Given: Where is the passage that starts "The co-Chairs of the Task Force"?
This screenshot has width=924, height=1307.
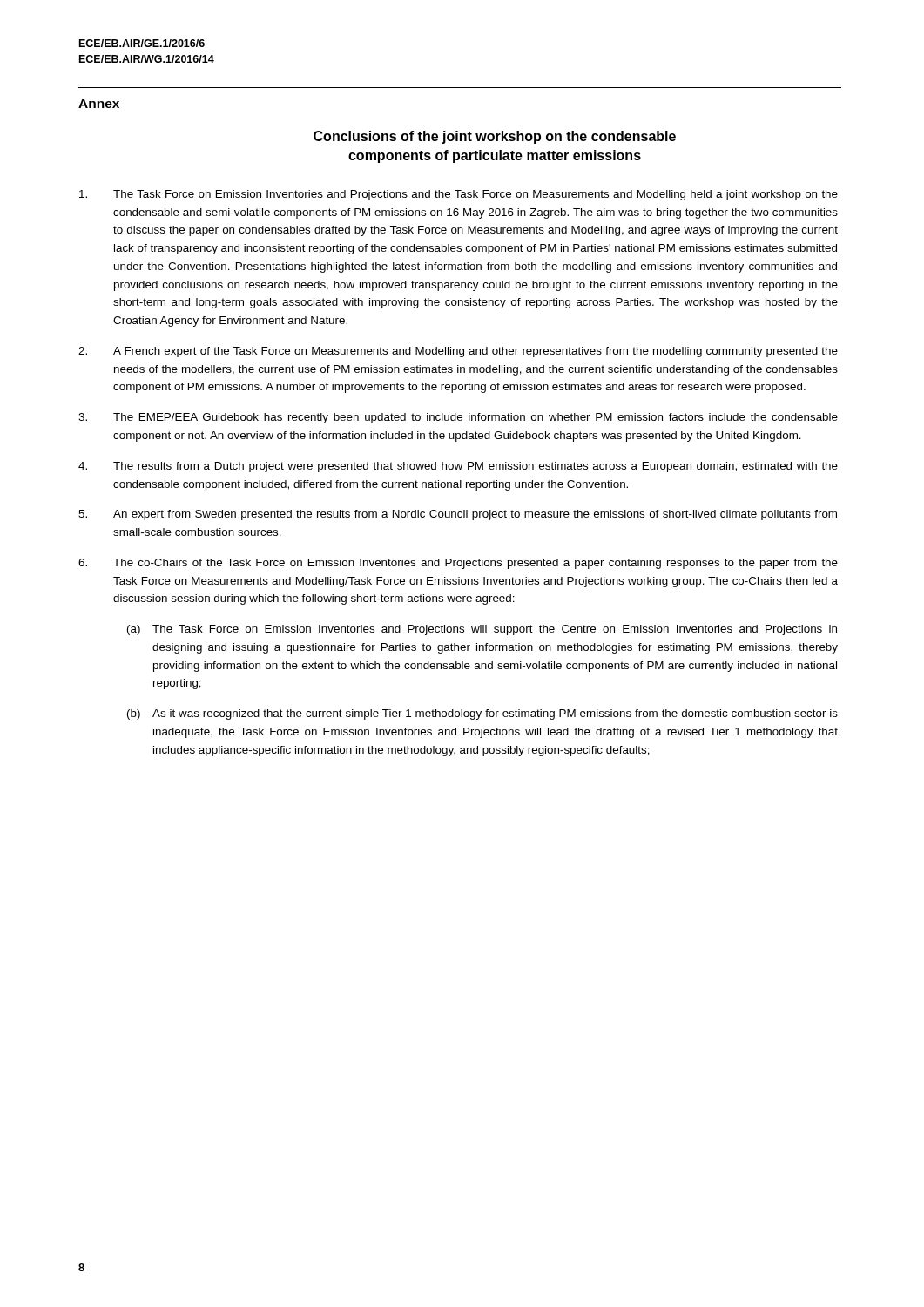Looking at the screenshot, I should 458,581.
